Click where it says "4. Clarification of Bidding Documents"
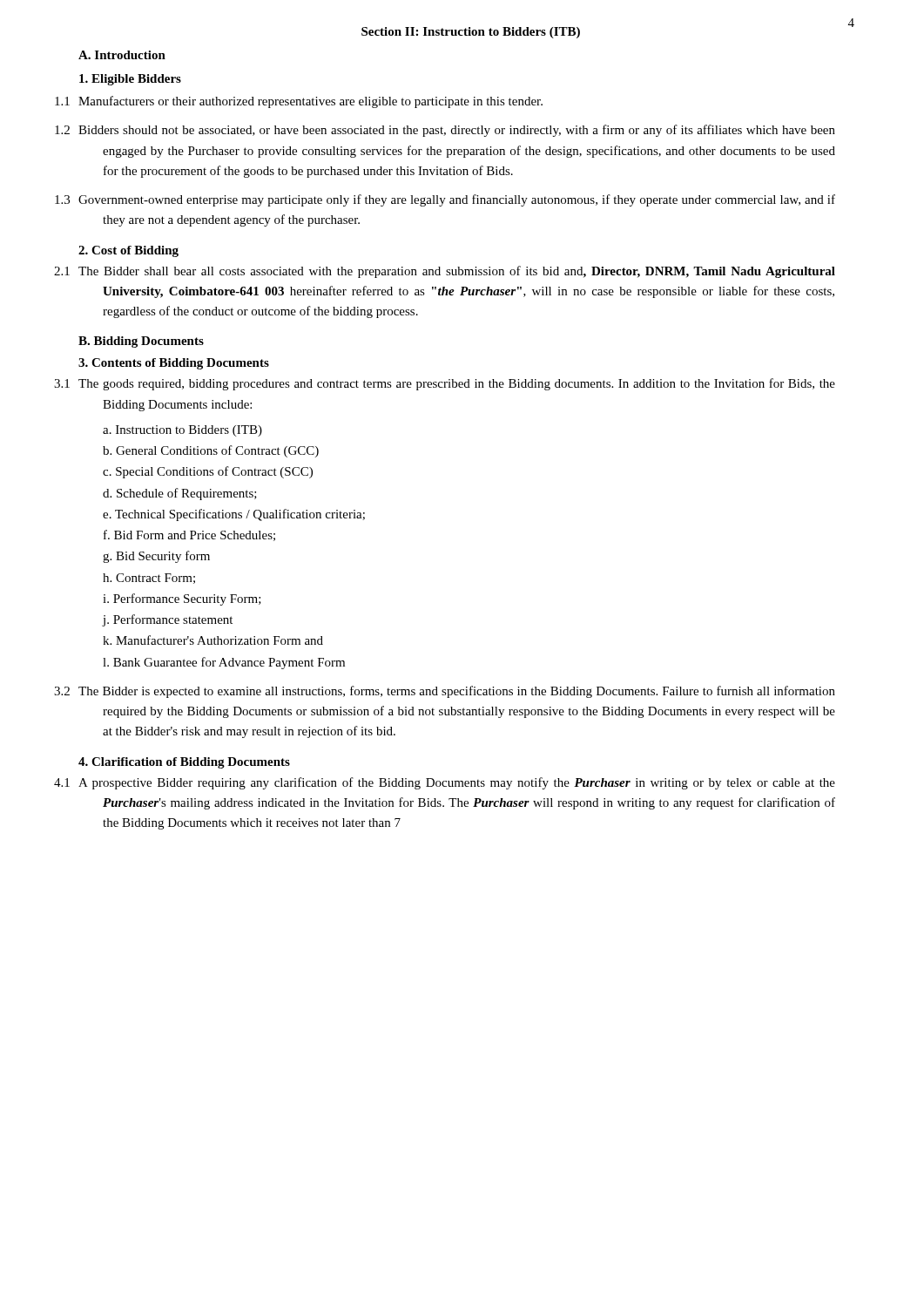The height and width of the screenshot is (1307, 924). pos(184,761)
